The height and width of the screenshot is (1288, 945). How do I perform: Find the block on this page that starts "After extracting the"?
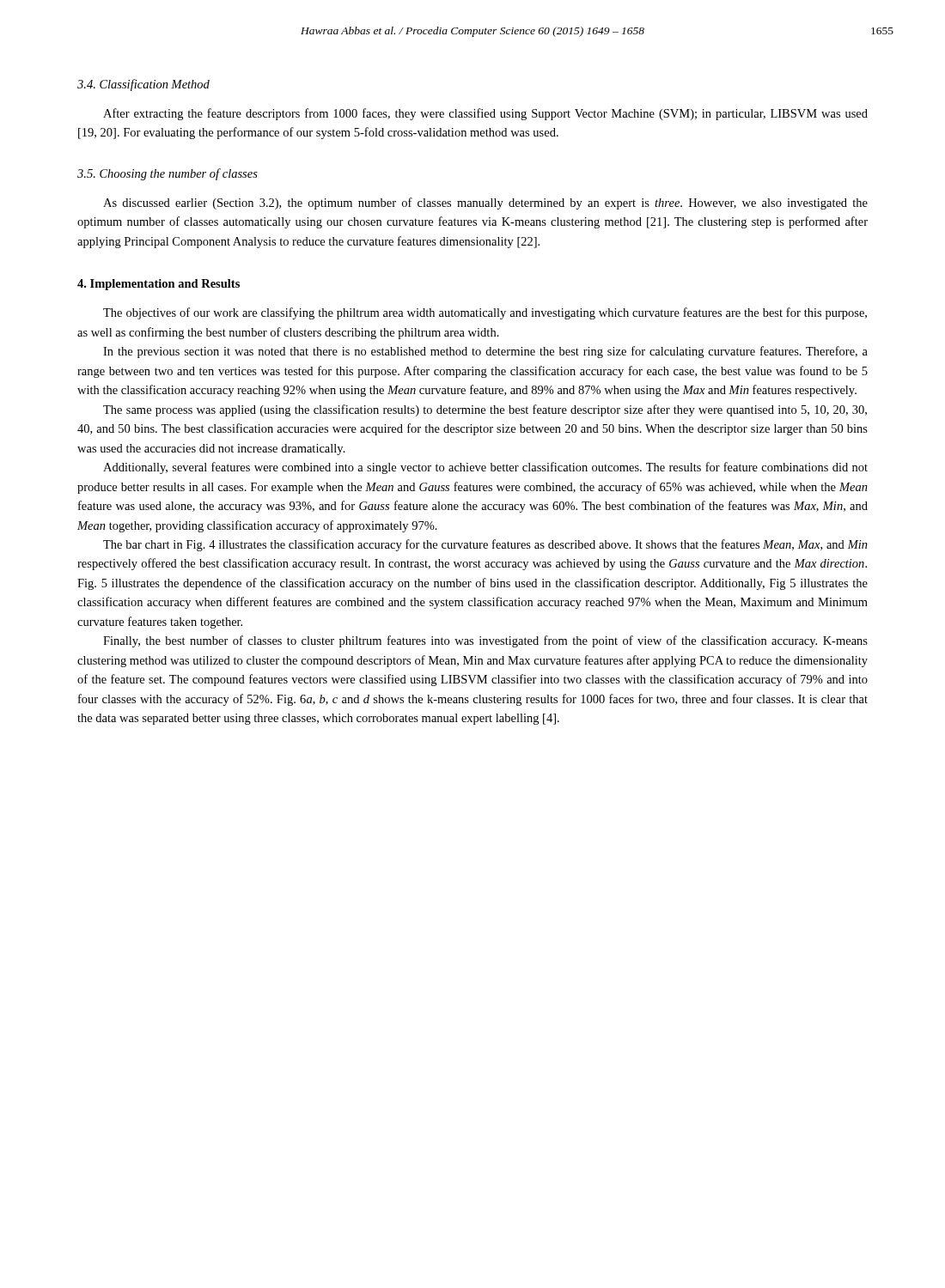click(472, 123)
